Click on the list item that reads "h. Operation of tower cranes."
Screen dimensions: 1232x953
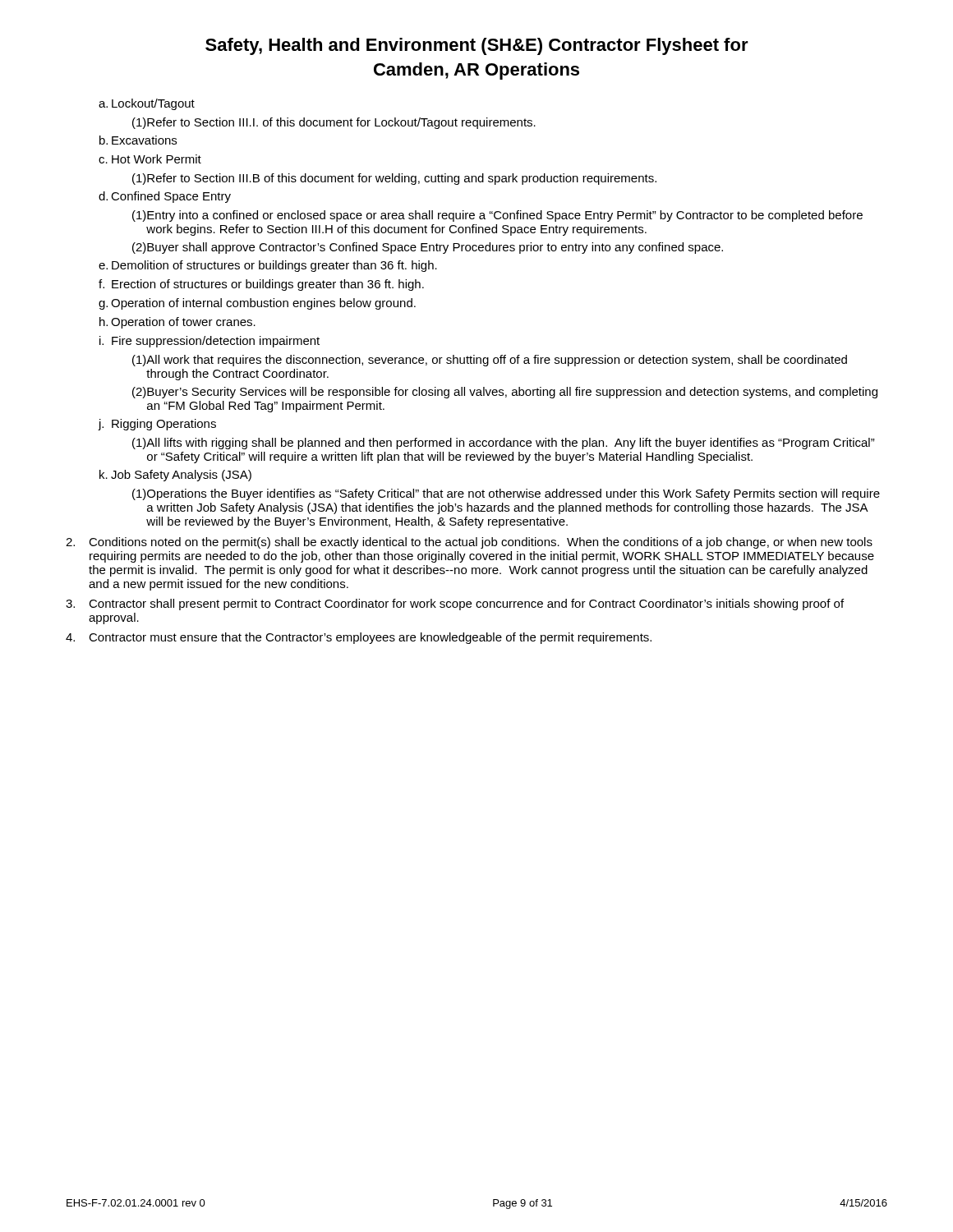point(177,323)
